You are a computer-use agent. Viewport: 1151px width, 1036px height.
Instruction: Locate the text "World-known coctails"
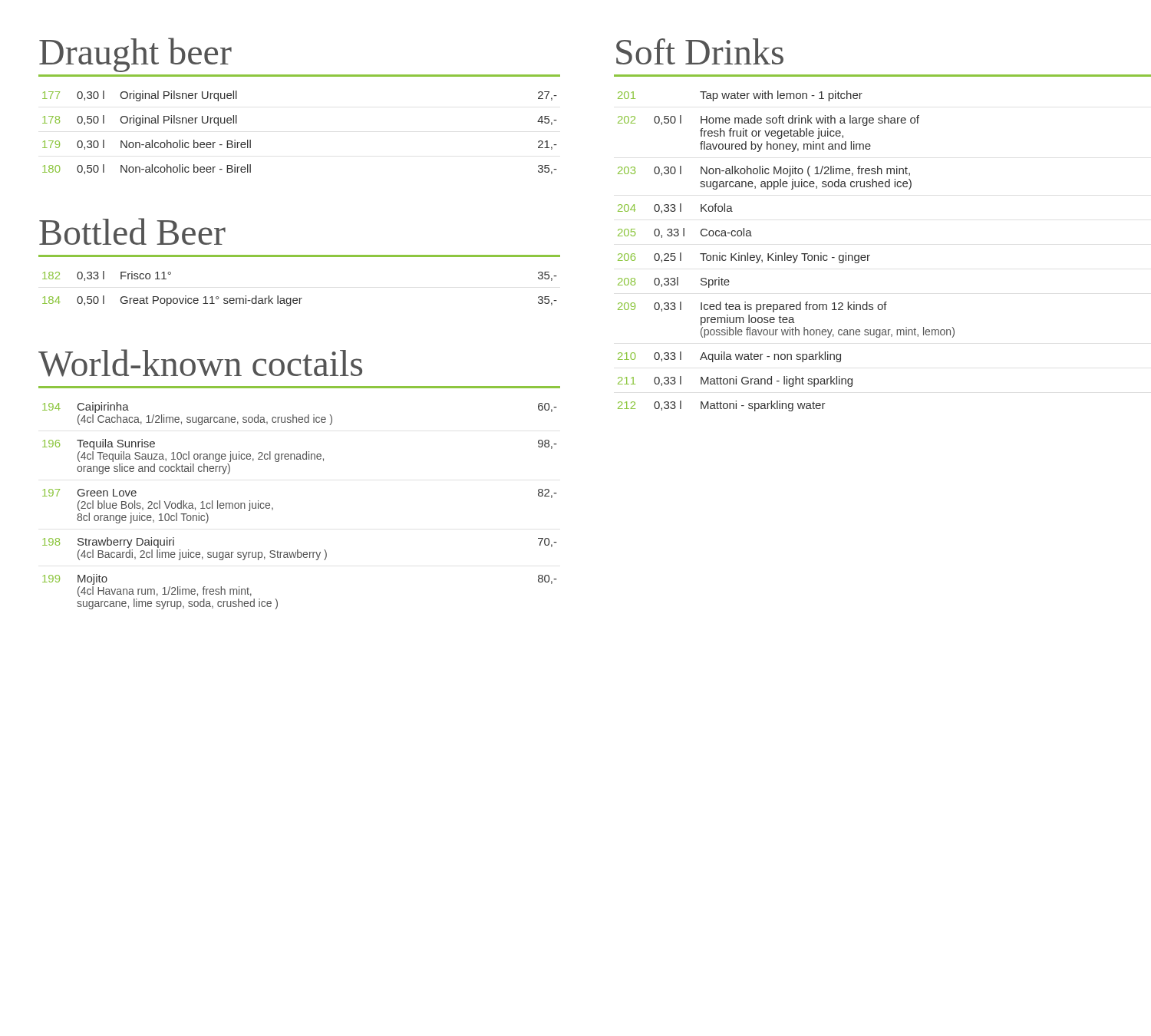tap(299, 365)
